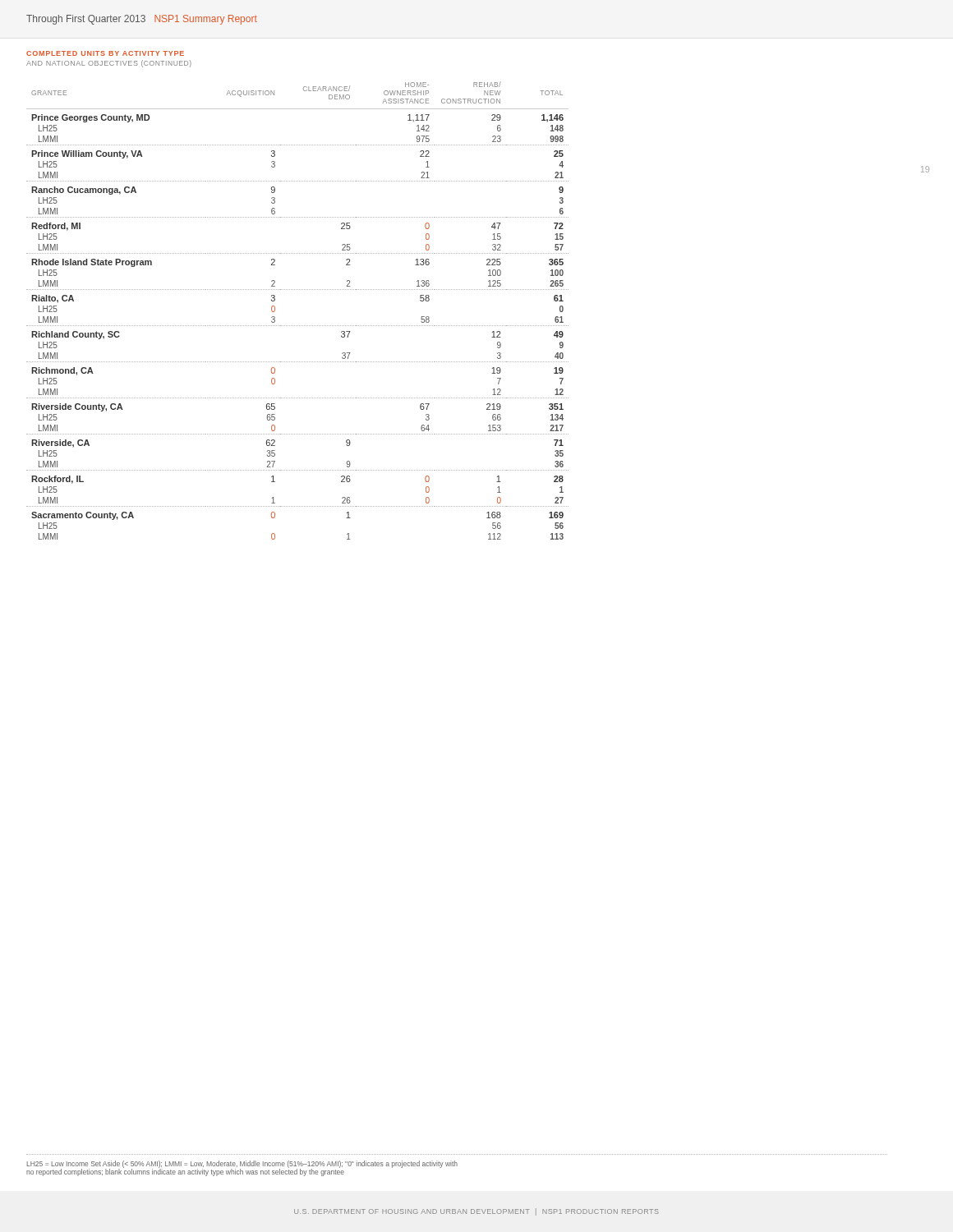Locate the section header containing "Completed Units by Activity Type and"

105,53
